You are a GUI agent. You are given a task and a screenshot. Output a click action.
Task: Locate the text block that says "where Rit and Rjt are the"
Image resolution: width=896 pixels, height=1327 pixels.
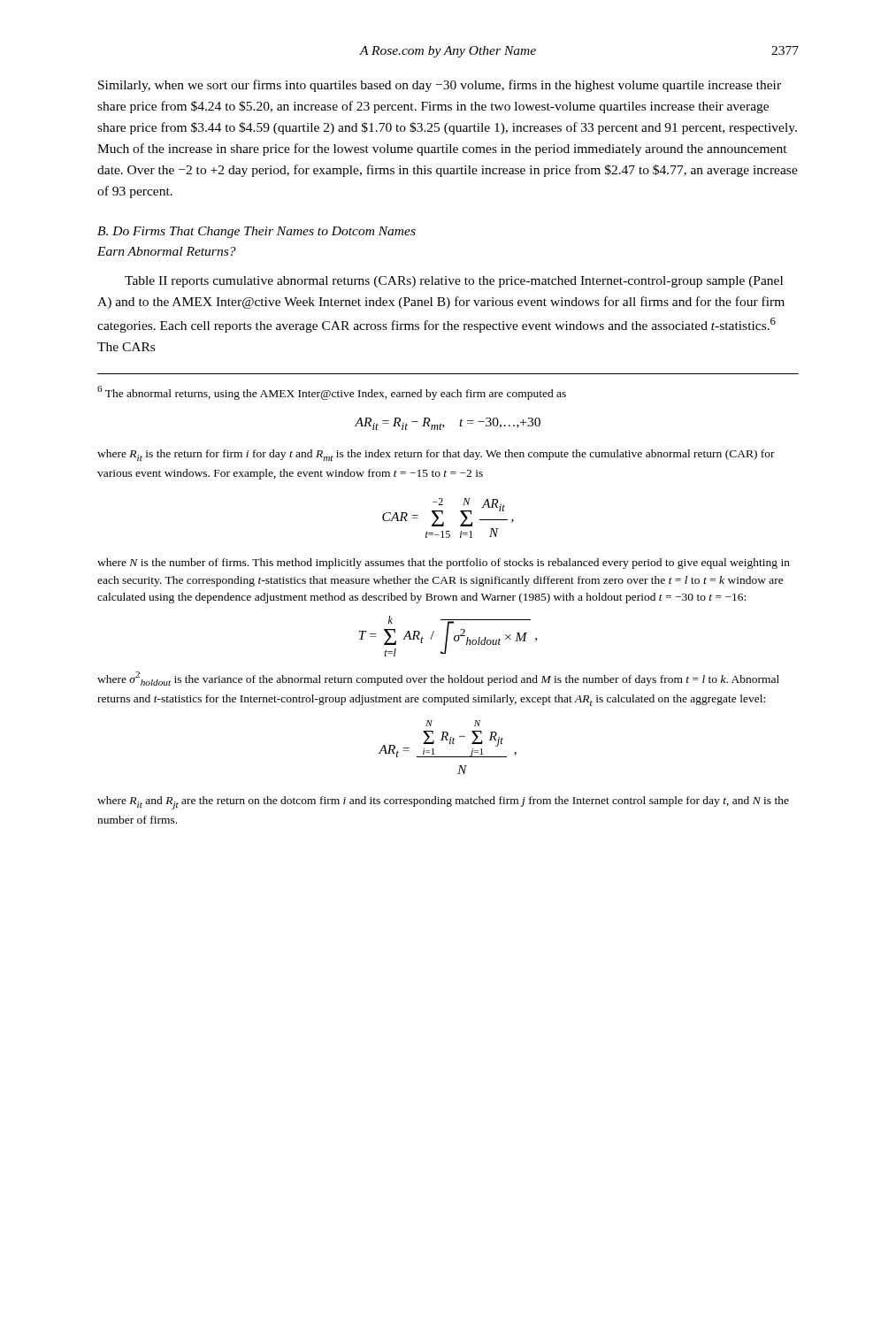[x=443, y=810]
